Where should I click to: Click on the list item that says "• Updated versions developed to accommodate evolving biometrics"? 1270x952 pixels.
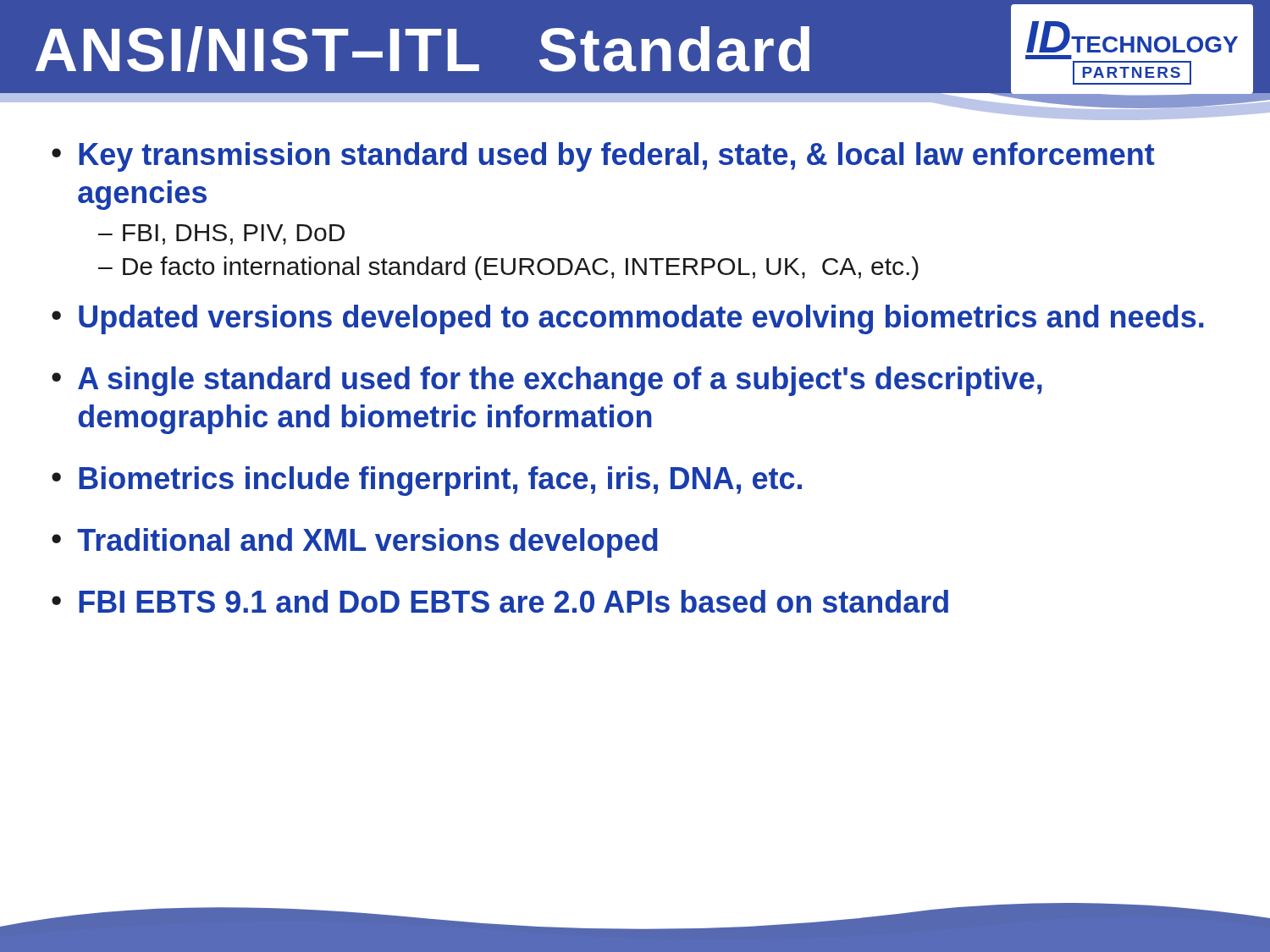tap(628, 317)
